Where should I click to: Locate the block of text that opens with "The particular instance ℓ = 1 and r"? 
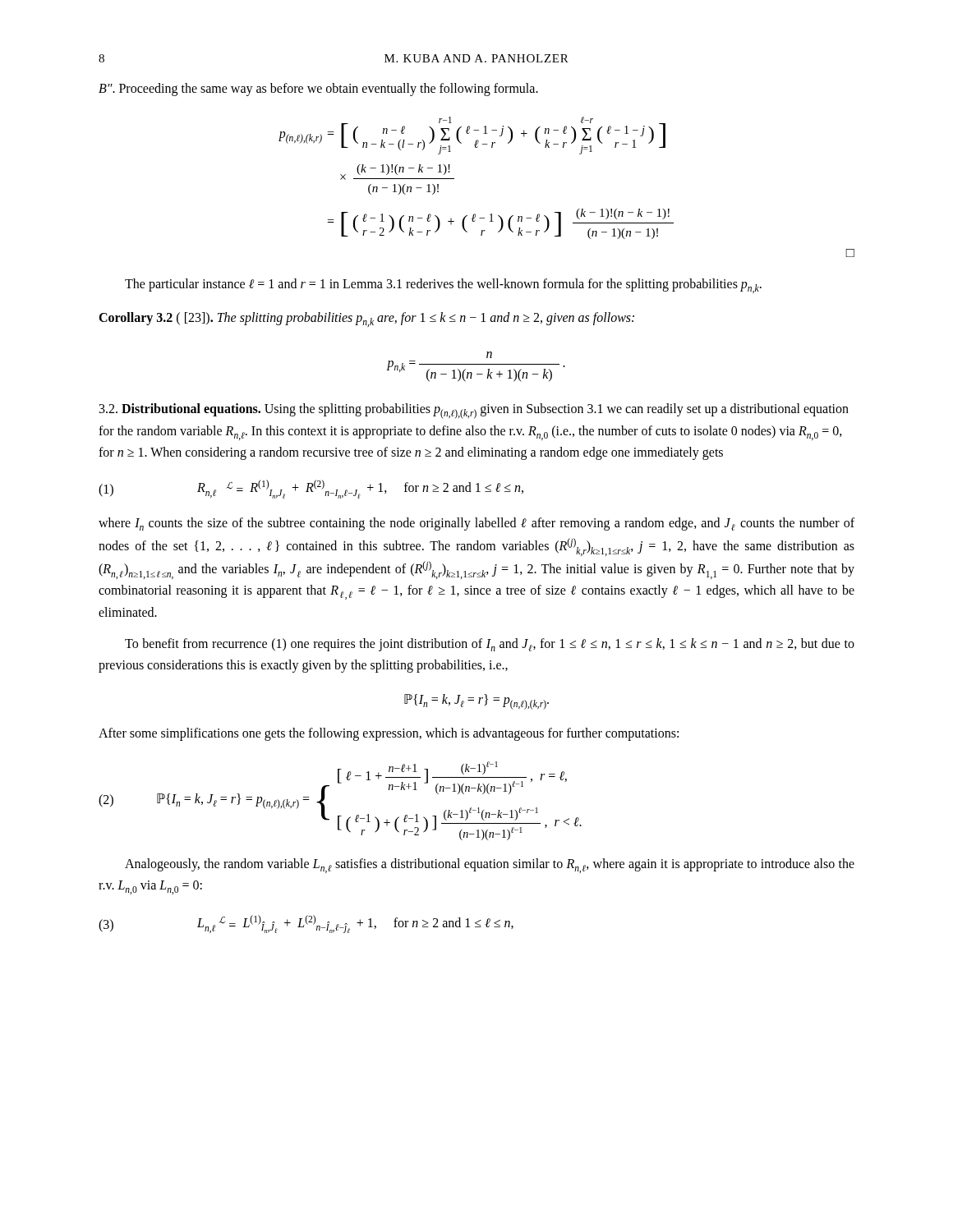(443, 285)
